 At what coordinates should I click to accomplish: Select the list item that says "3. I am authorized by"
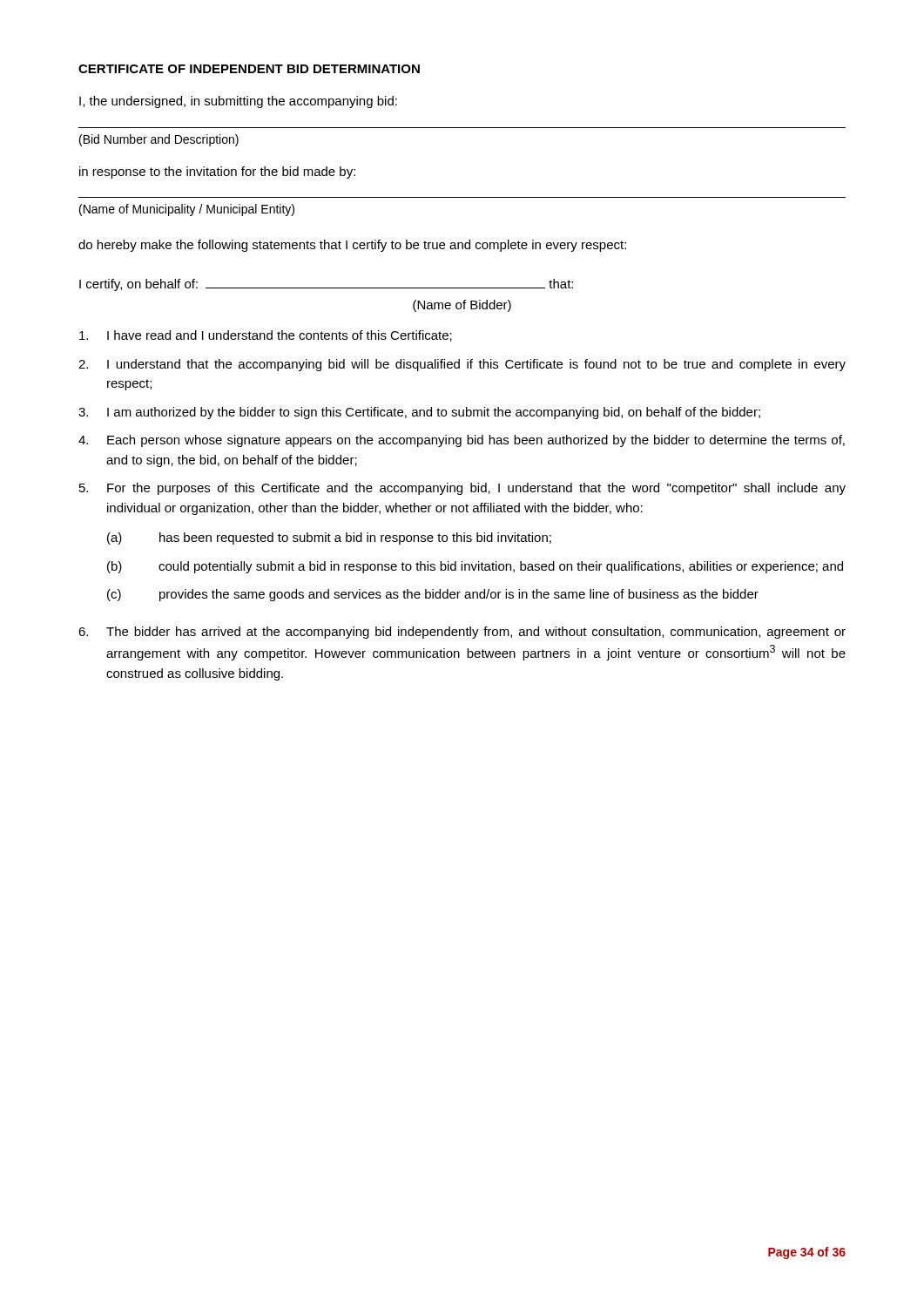[462, 412]
